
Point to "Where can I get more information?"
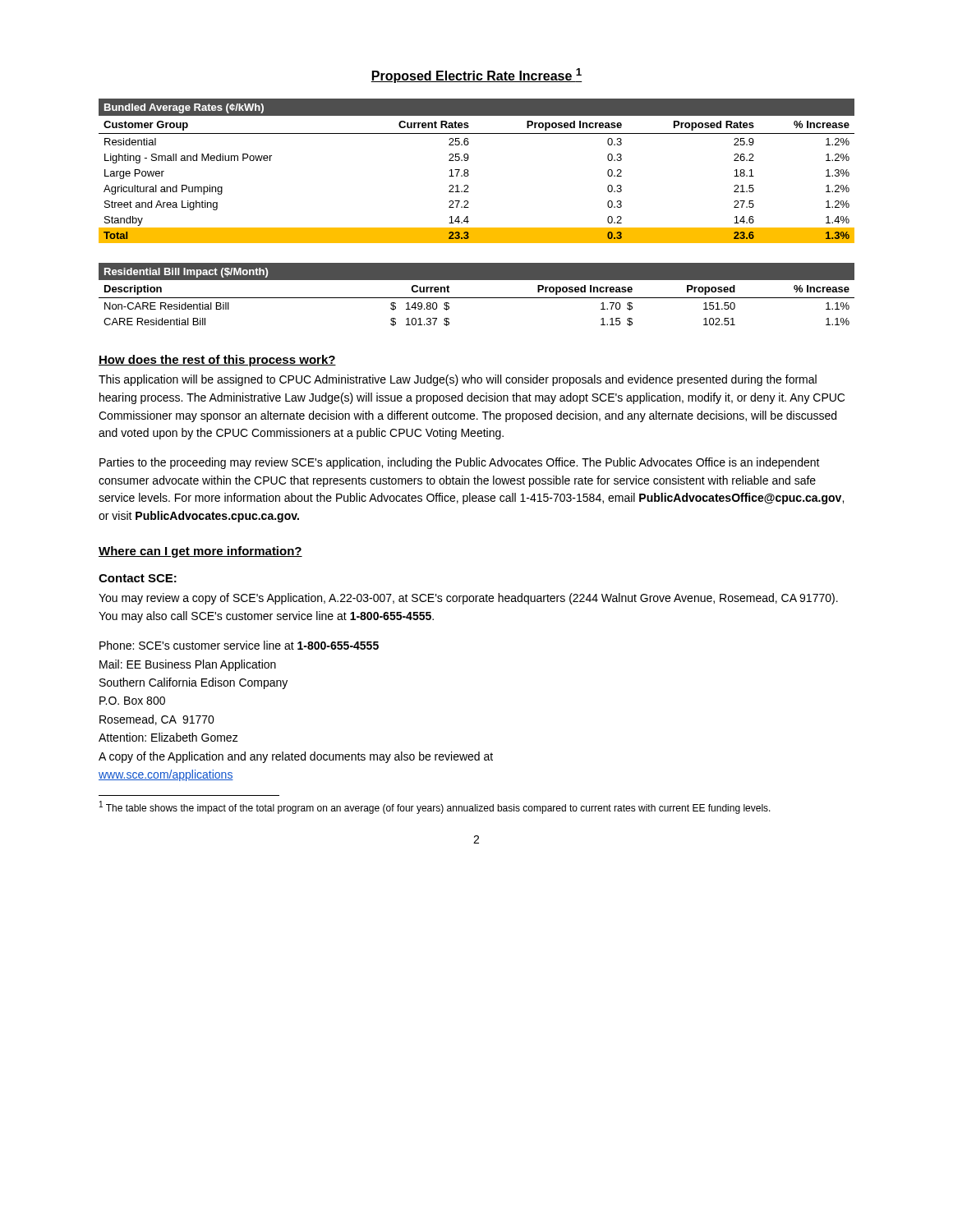(x=200, y=551)
